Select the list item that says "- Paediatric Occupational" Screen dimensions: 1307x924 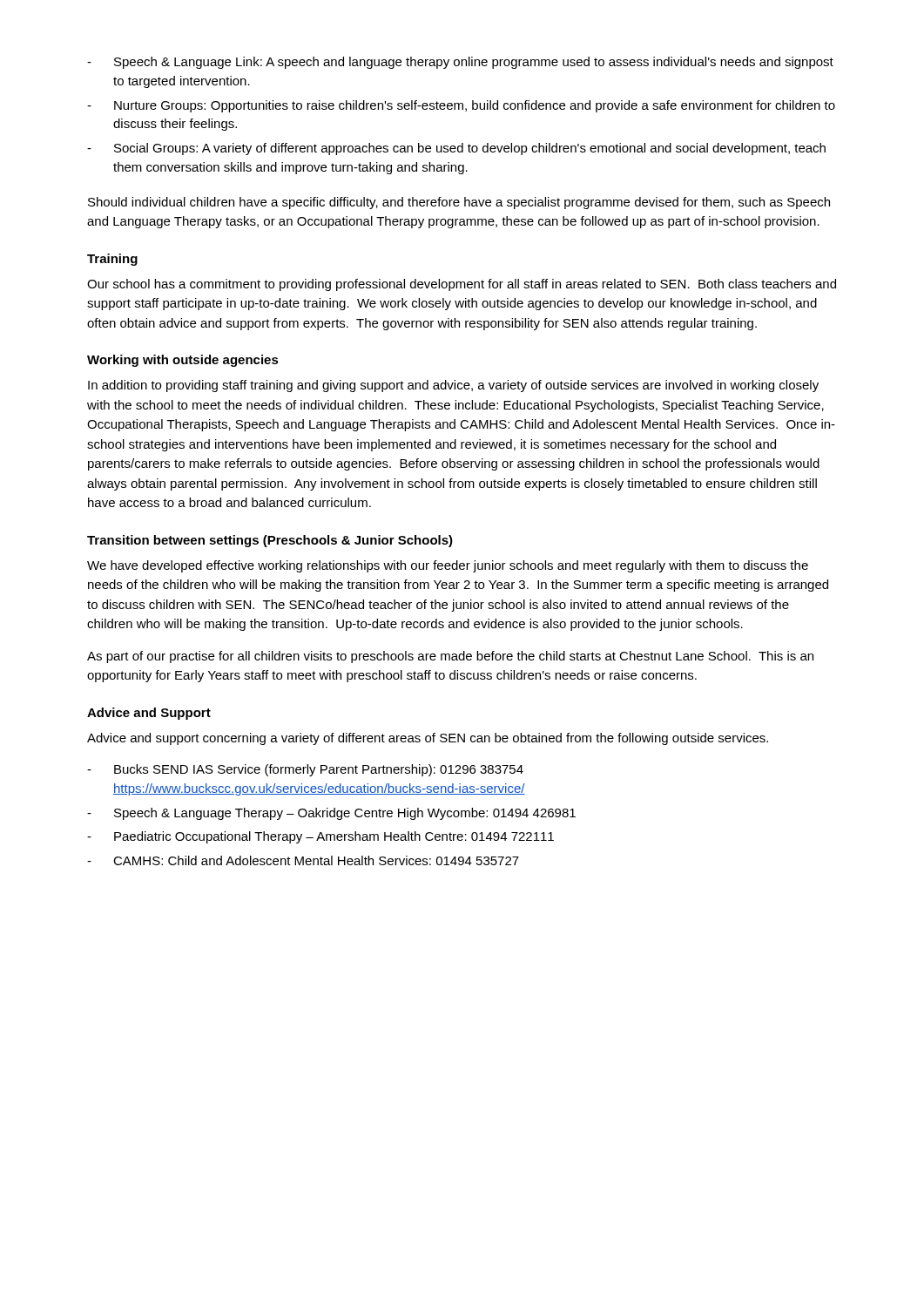pos(462,837)
